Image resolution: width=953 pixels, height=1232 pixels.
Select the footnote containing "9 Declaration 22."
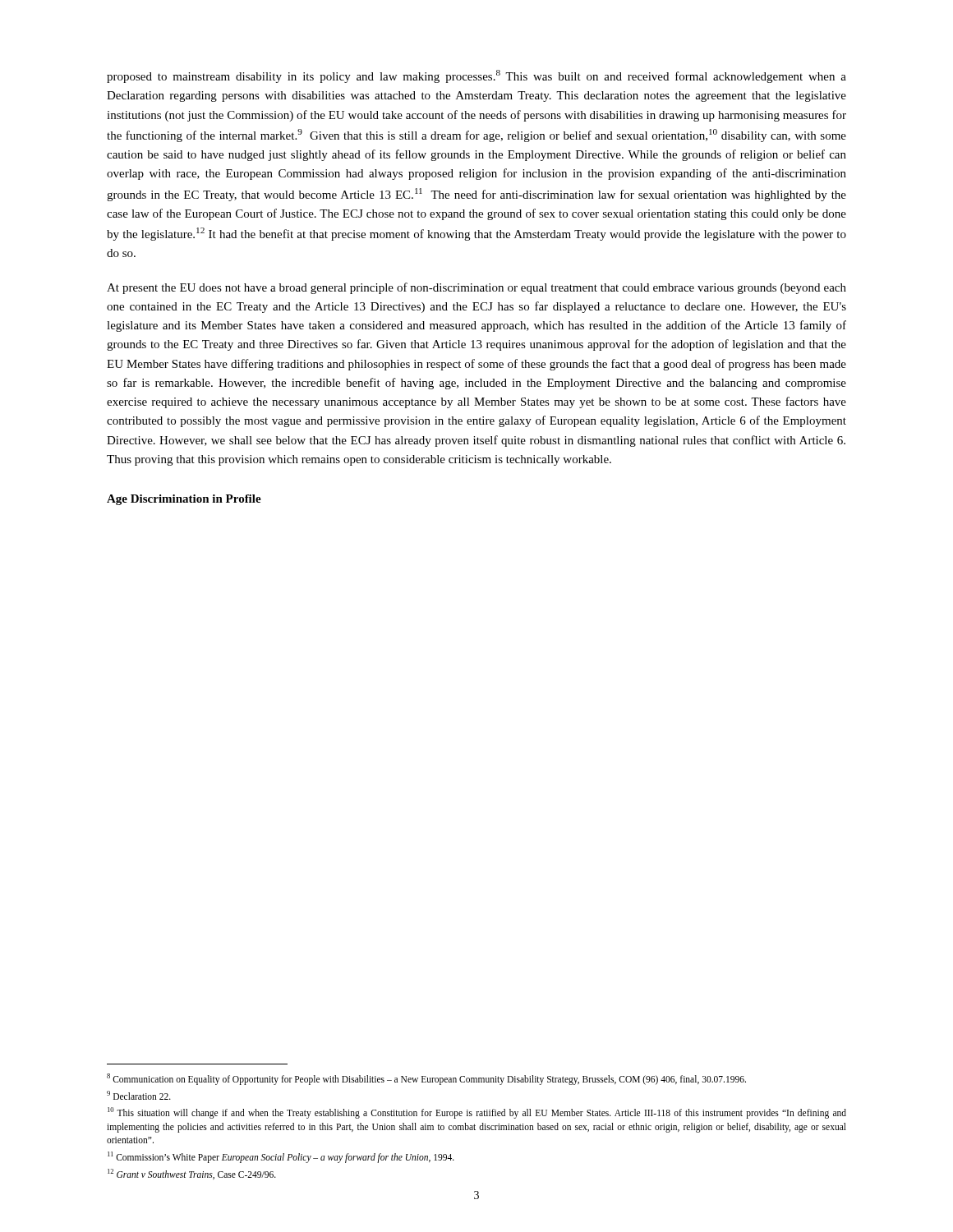coord(139,1095)
